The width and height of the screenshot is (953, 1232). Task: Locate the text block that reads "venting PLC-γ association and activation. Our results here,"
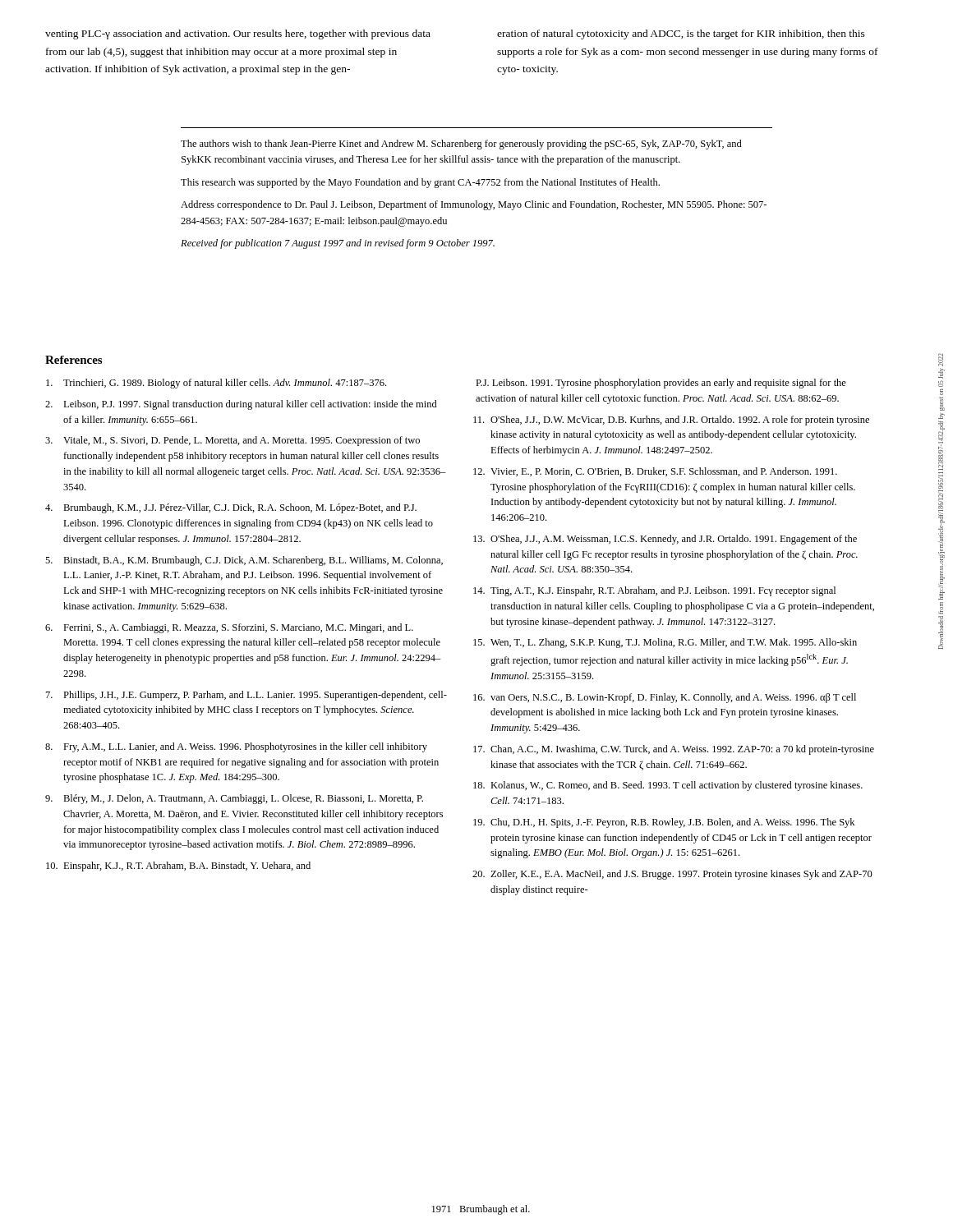(x=238, y=51)
